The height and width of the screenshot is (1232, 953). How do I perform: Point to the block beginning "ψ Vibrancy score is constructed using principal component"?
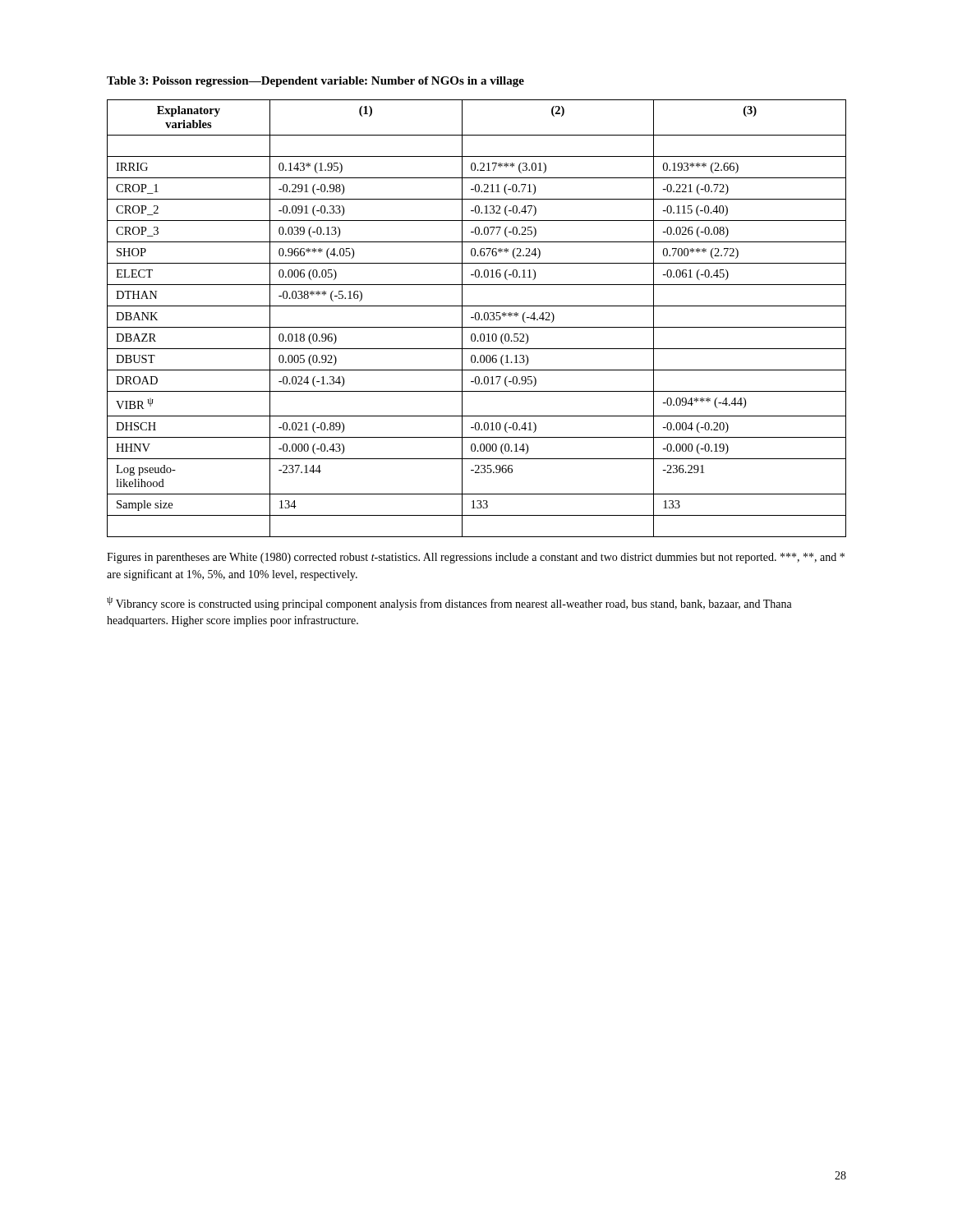[x=449, y=611]
